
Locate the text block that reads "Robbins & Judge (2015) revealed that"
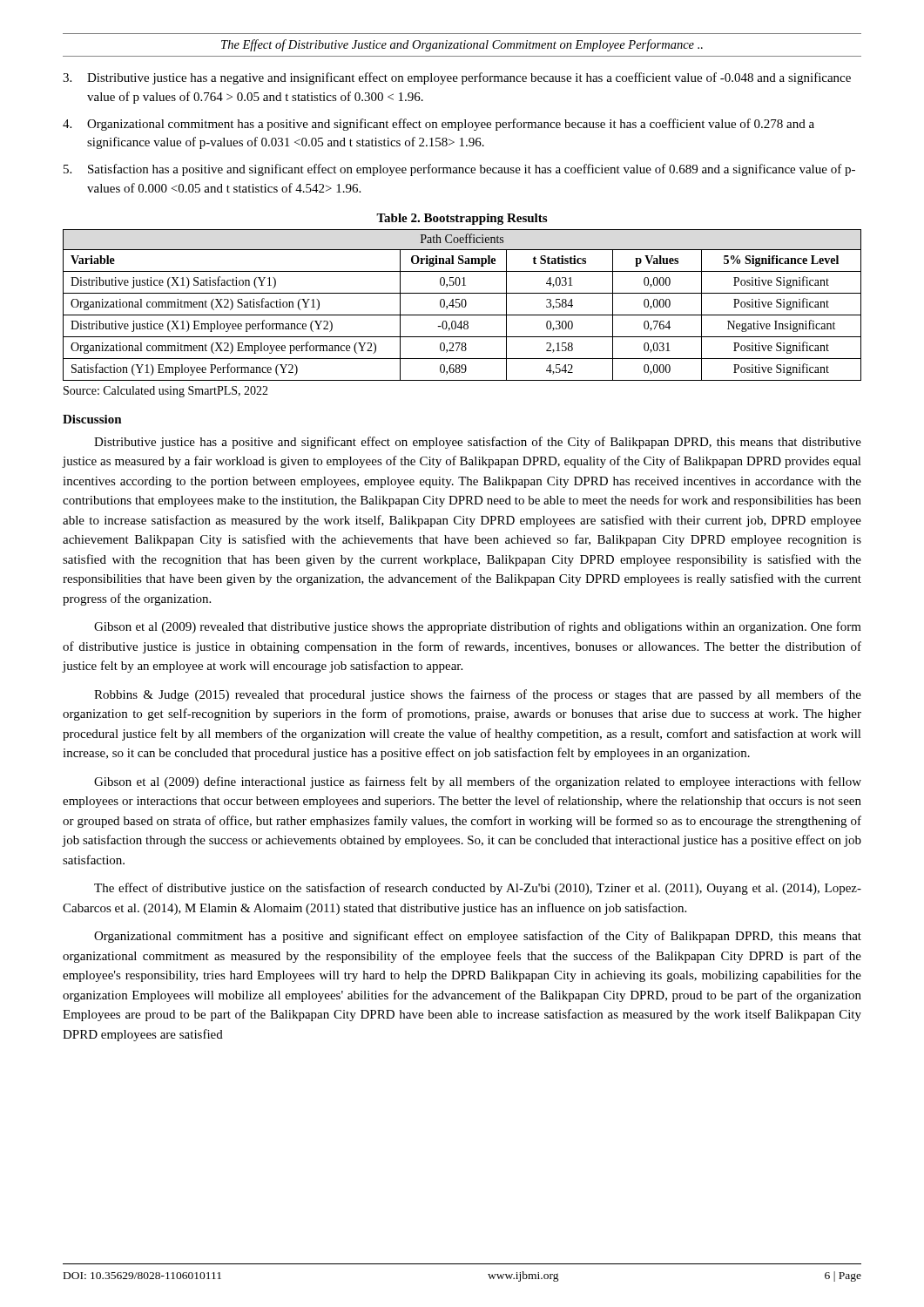click(x=462, y=723)
